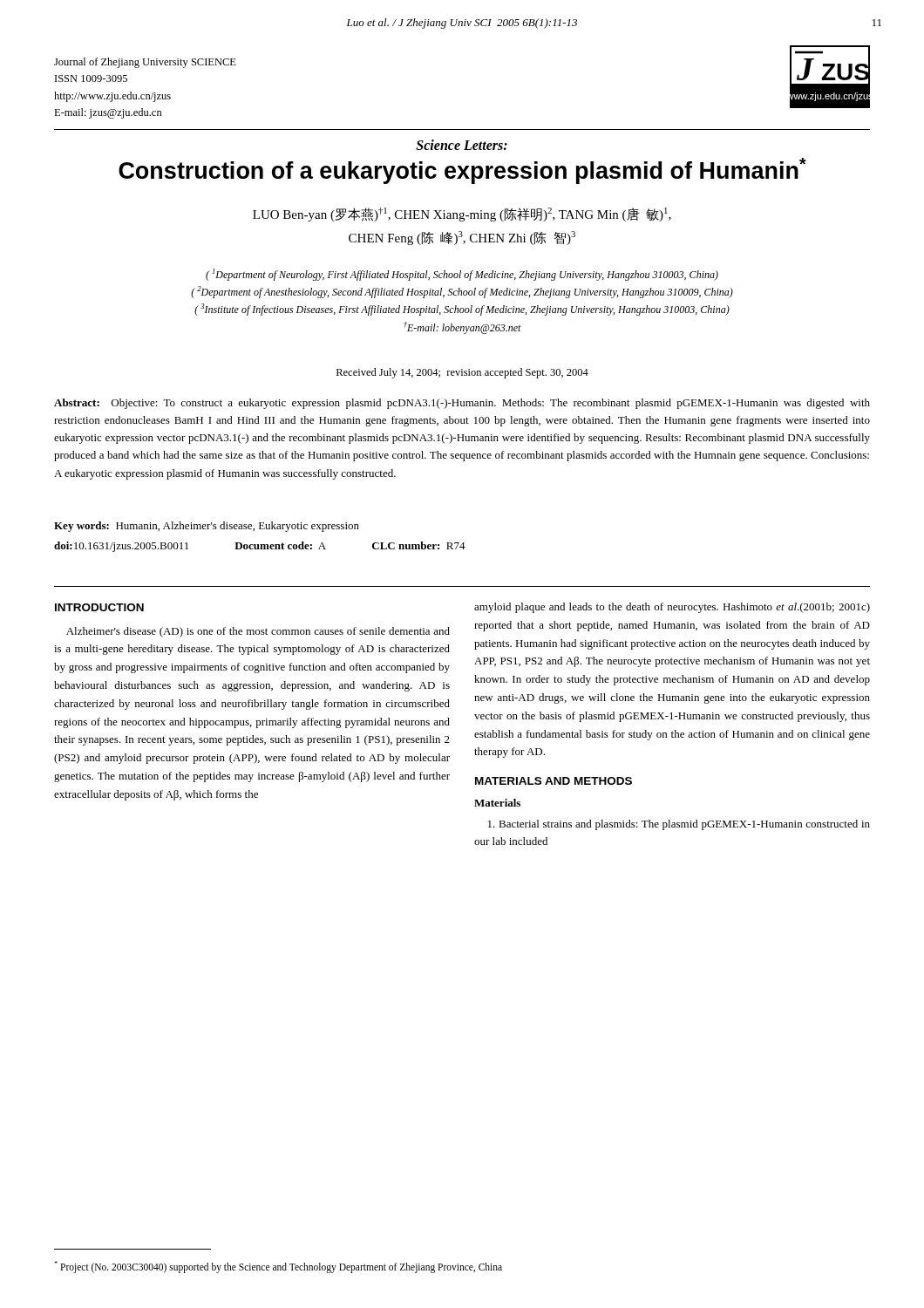
Task: Locate the logo
Action: coord(830,77)
